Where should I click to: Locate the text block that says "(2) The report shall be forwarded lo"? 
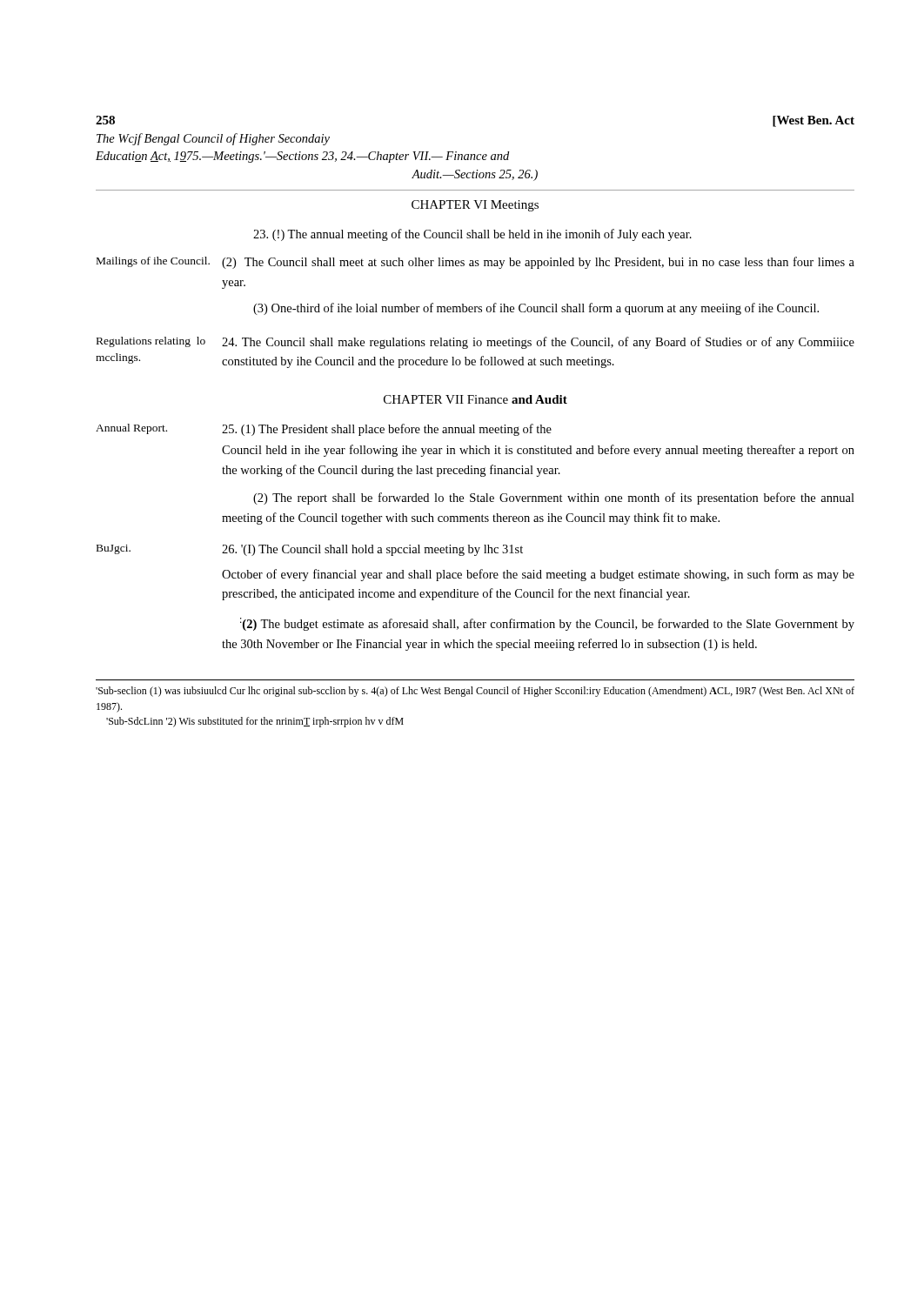[538, 508]
